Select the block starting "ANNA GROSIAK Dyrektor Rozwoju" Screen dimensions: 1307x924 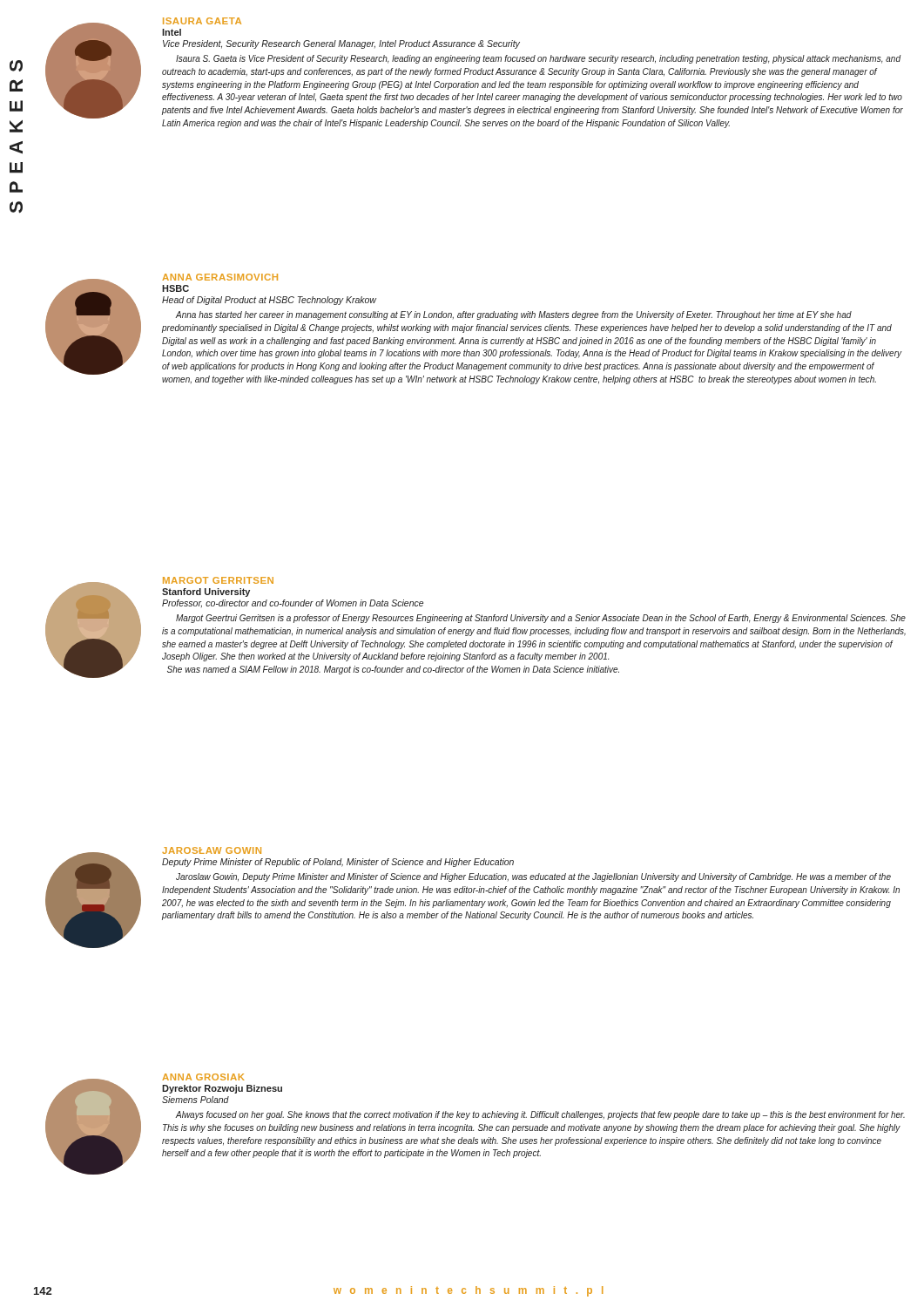point(479,1123)
